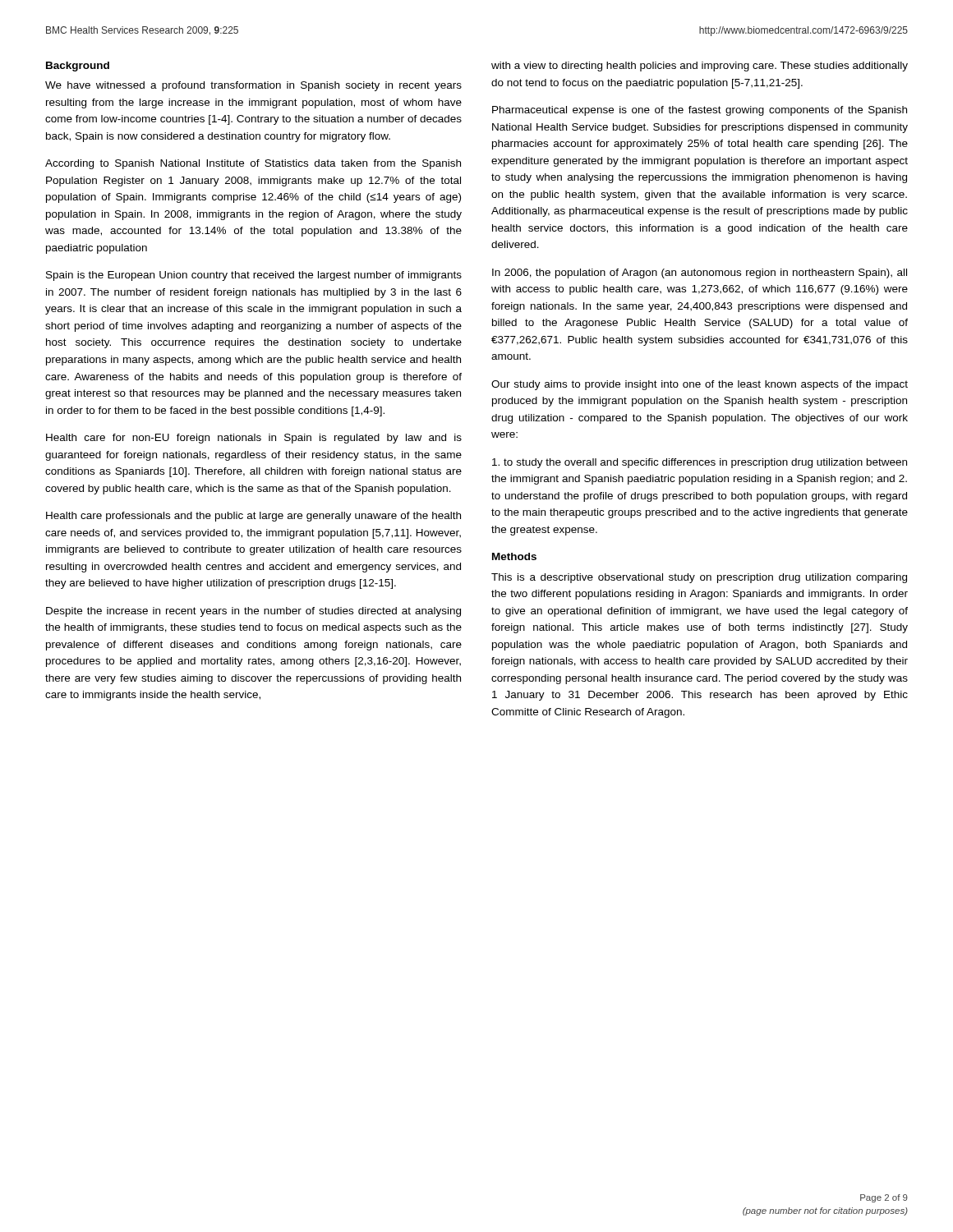Find the text block that reads "This is a descriptive observational study on"

tap(700, 644)
